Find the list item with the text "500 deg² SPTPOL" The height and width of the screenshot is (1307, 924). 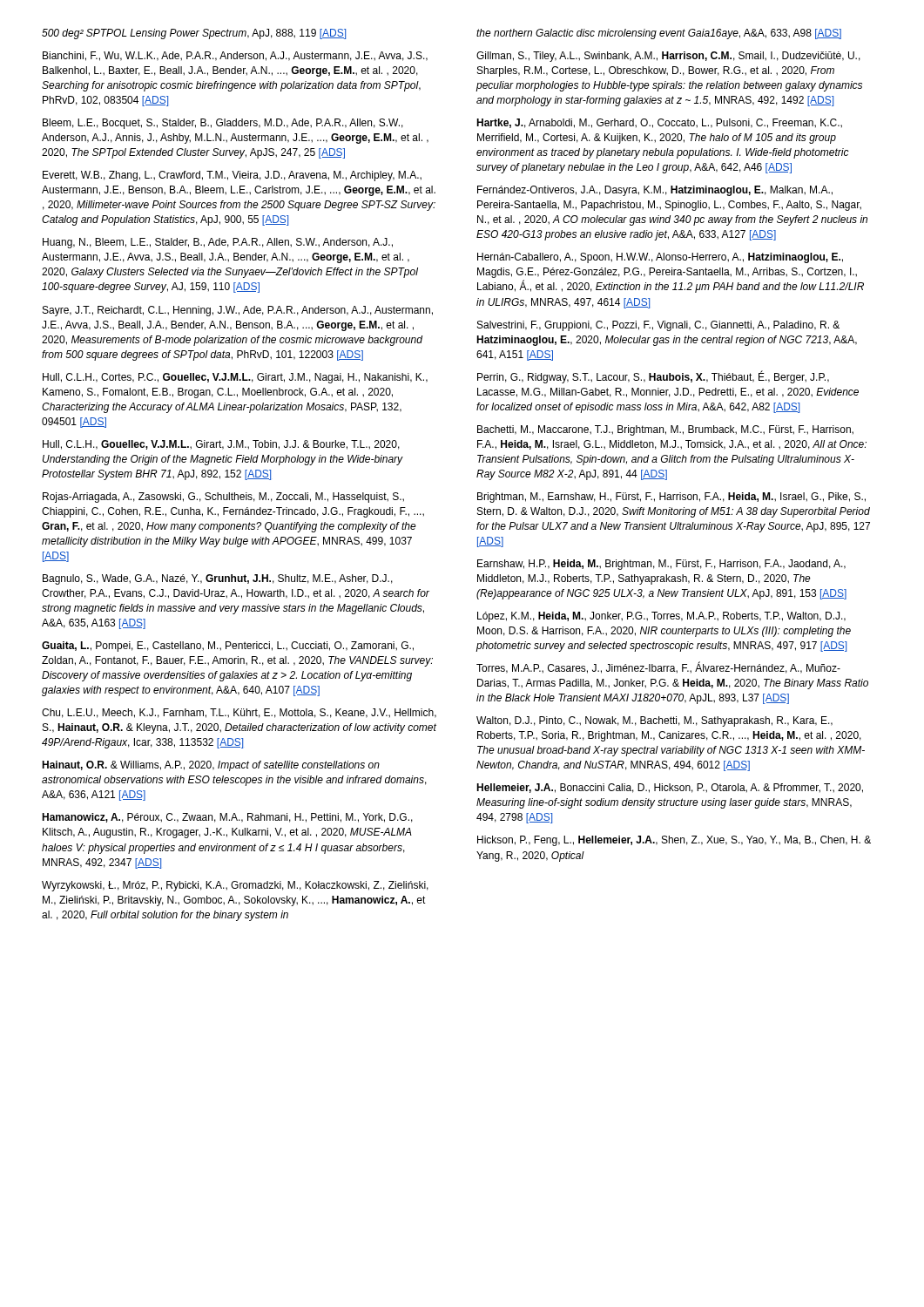[240, 34]
